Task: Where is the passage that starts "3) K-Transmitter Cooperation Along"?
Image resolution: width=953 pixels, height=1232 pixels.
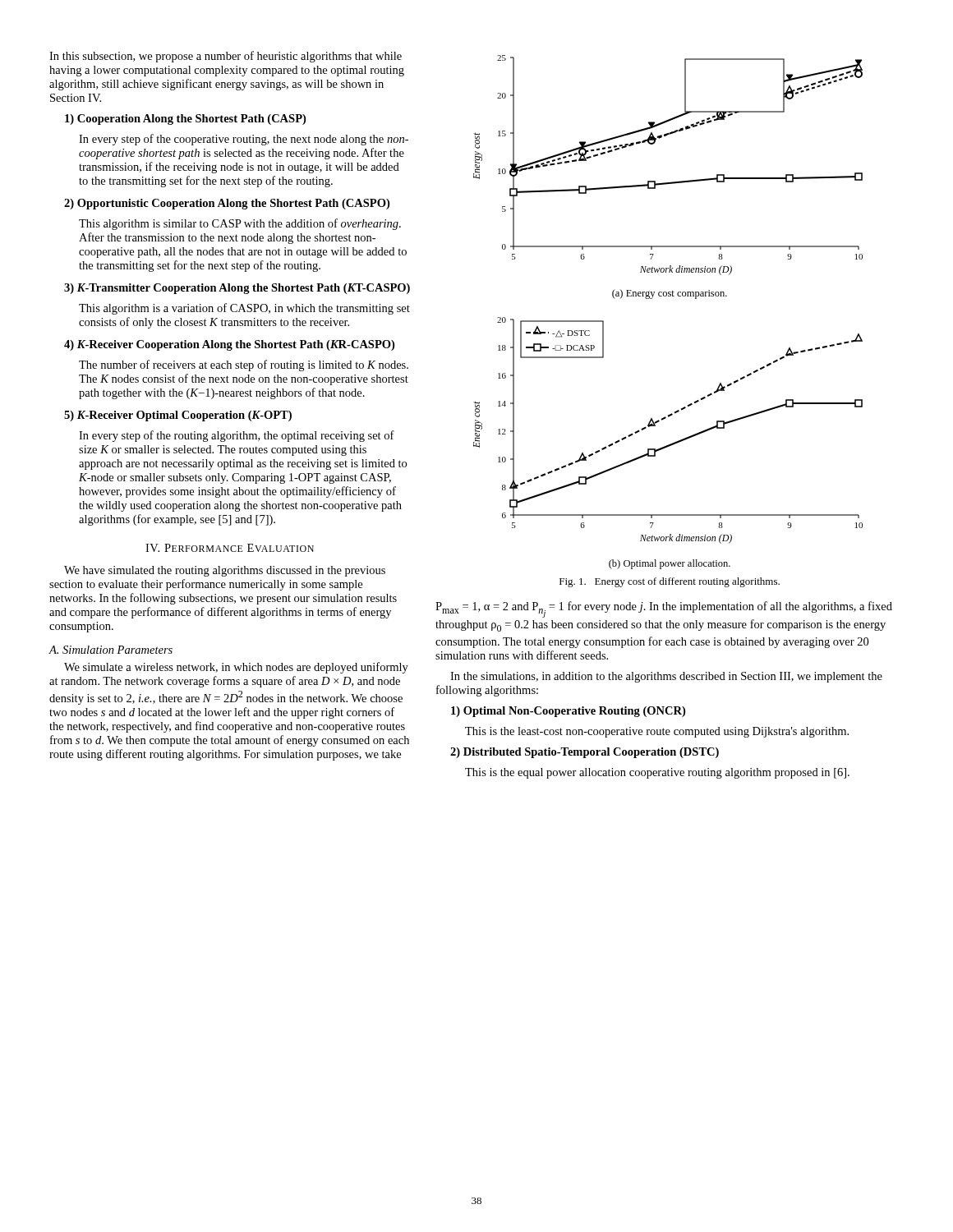Action: pos(237,305)
